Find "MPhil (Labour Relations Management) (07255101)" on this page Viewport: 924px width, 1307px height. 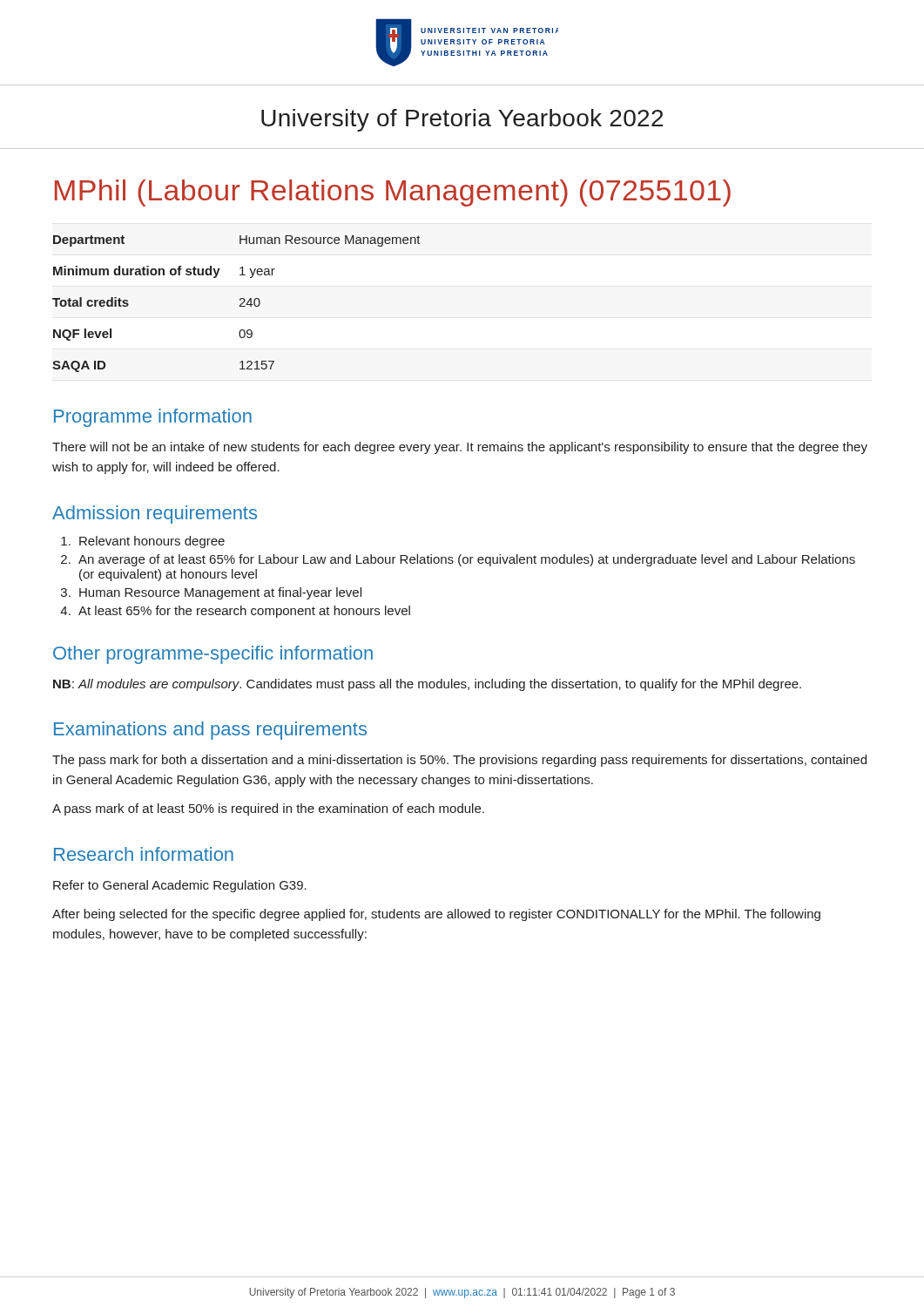click(392, 190)
